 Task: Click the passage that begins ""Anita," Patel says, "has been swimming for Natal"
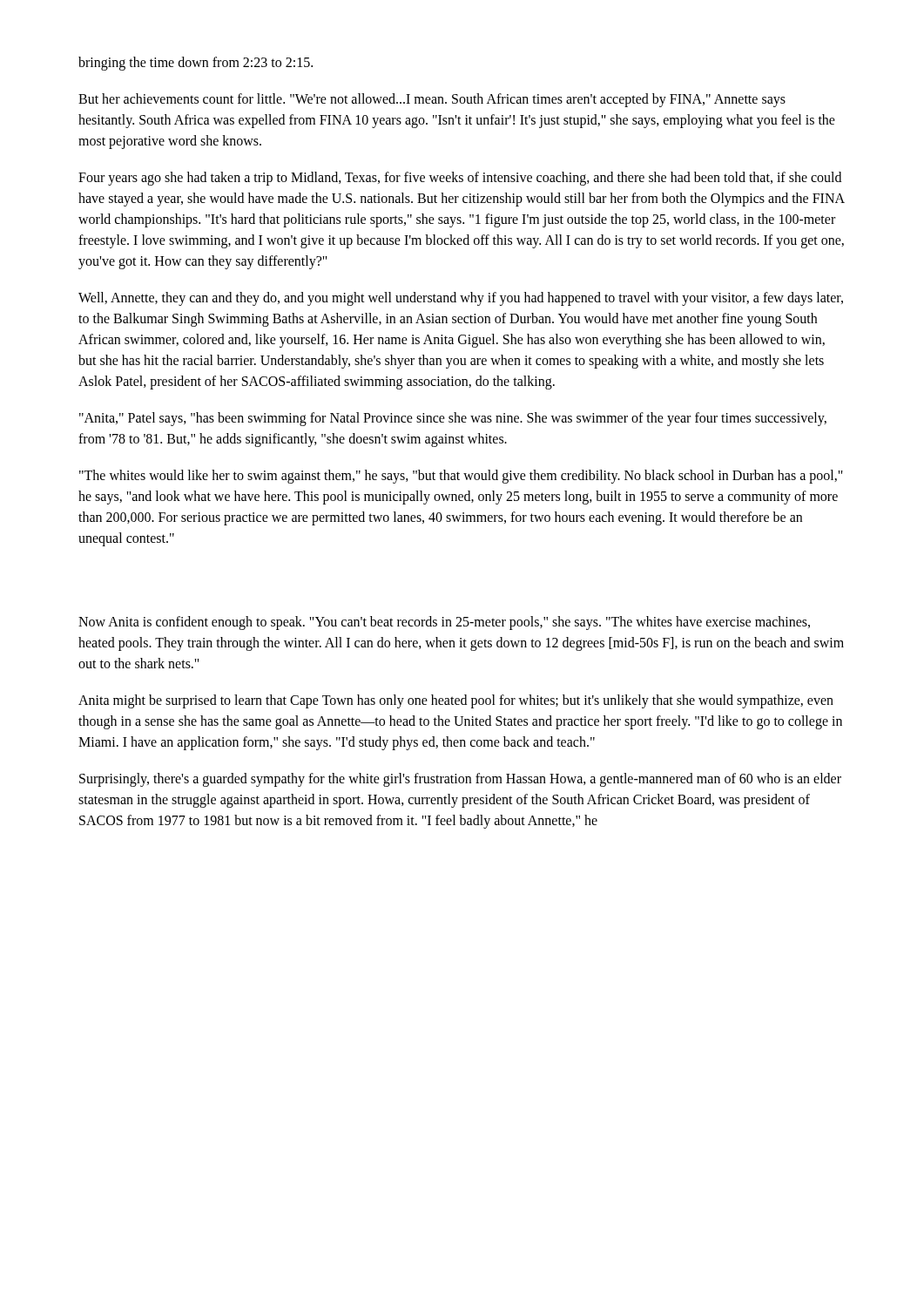453,428
